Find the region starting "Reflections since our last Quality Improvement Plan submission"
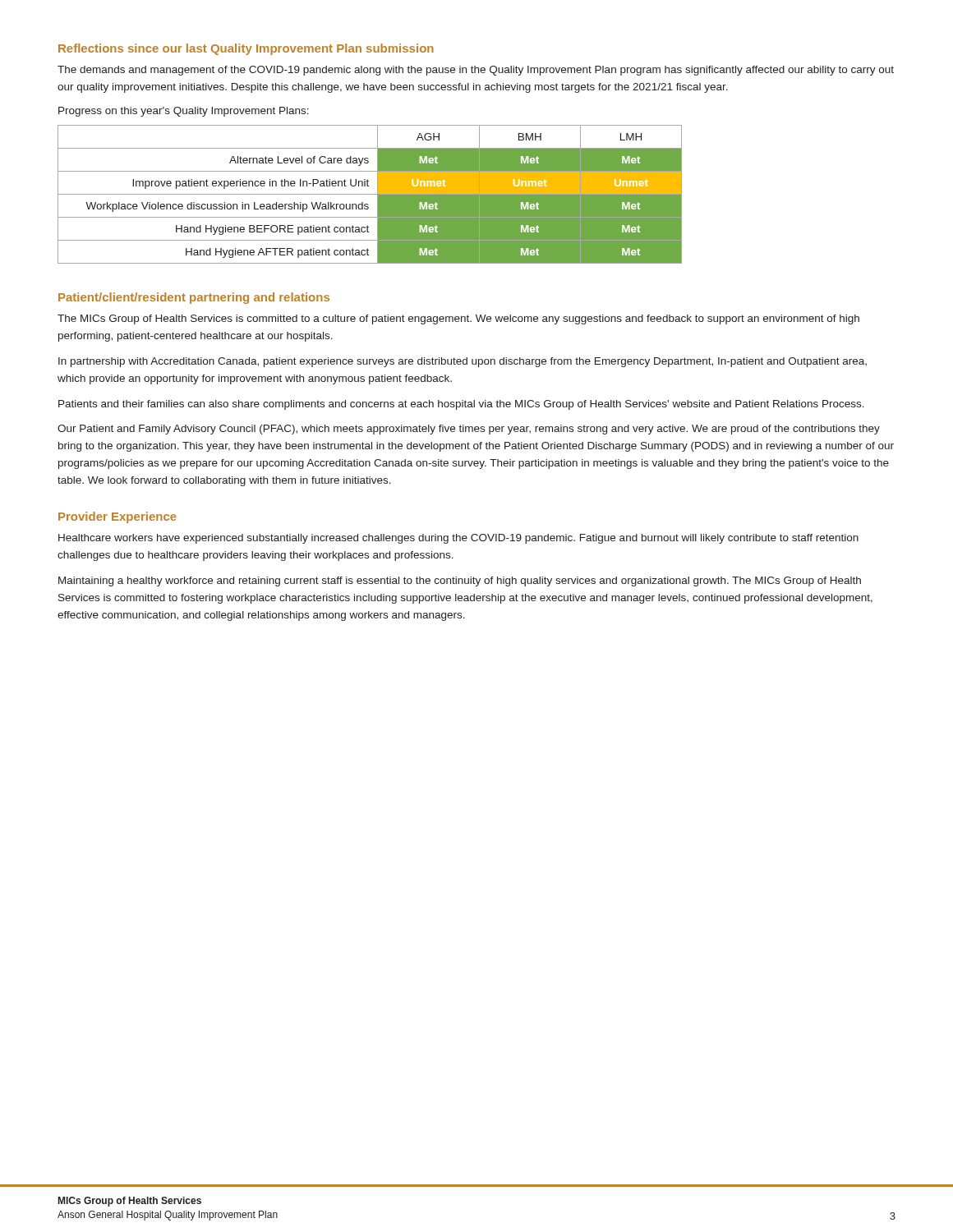The height and width of the screenshot is (1232, 953). (x=246, y=48)
